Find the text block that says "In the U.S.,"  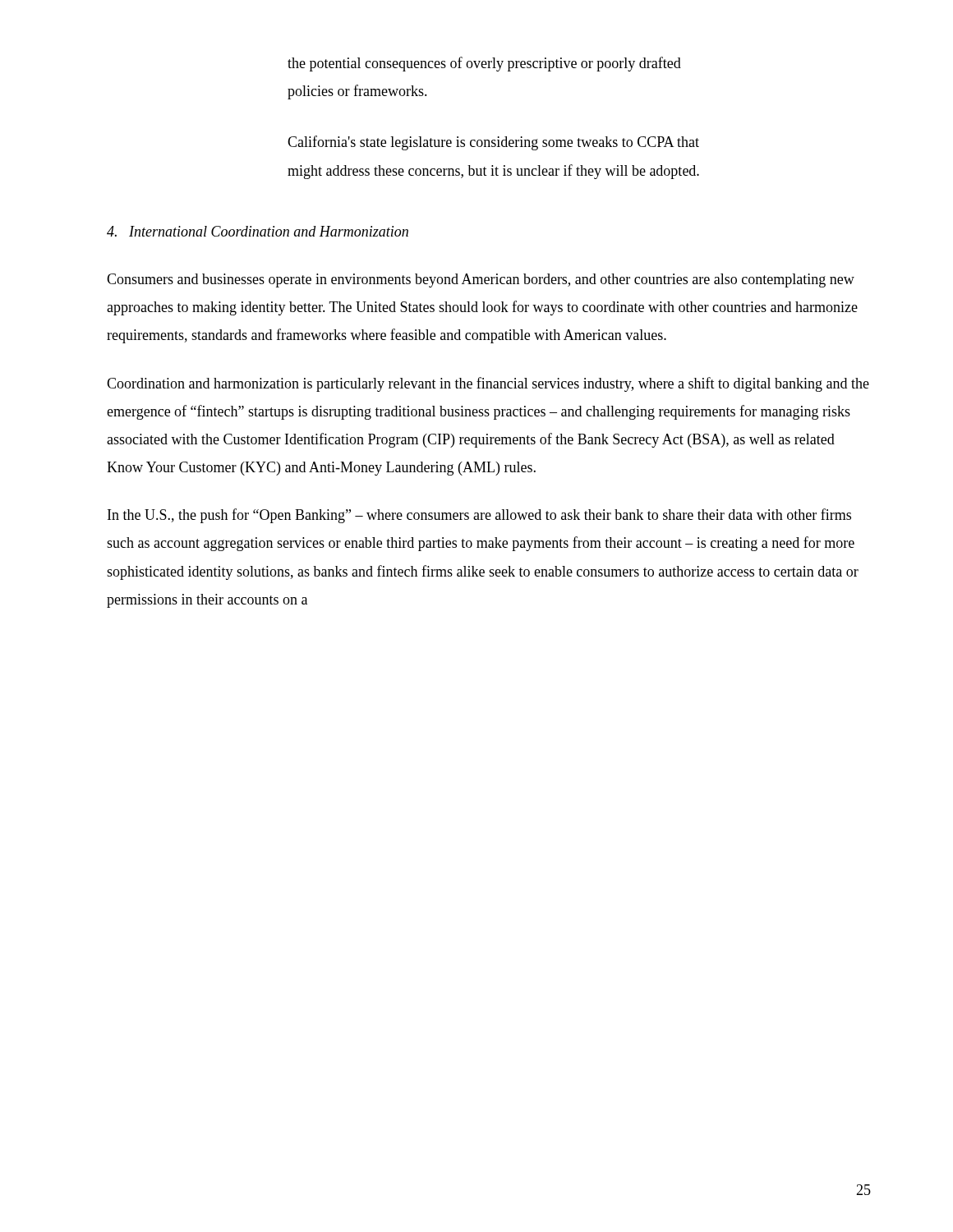[x=483, y=557]
